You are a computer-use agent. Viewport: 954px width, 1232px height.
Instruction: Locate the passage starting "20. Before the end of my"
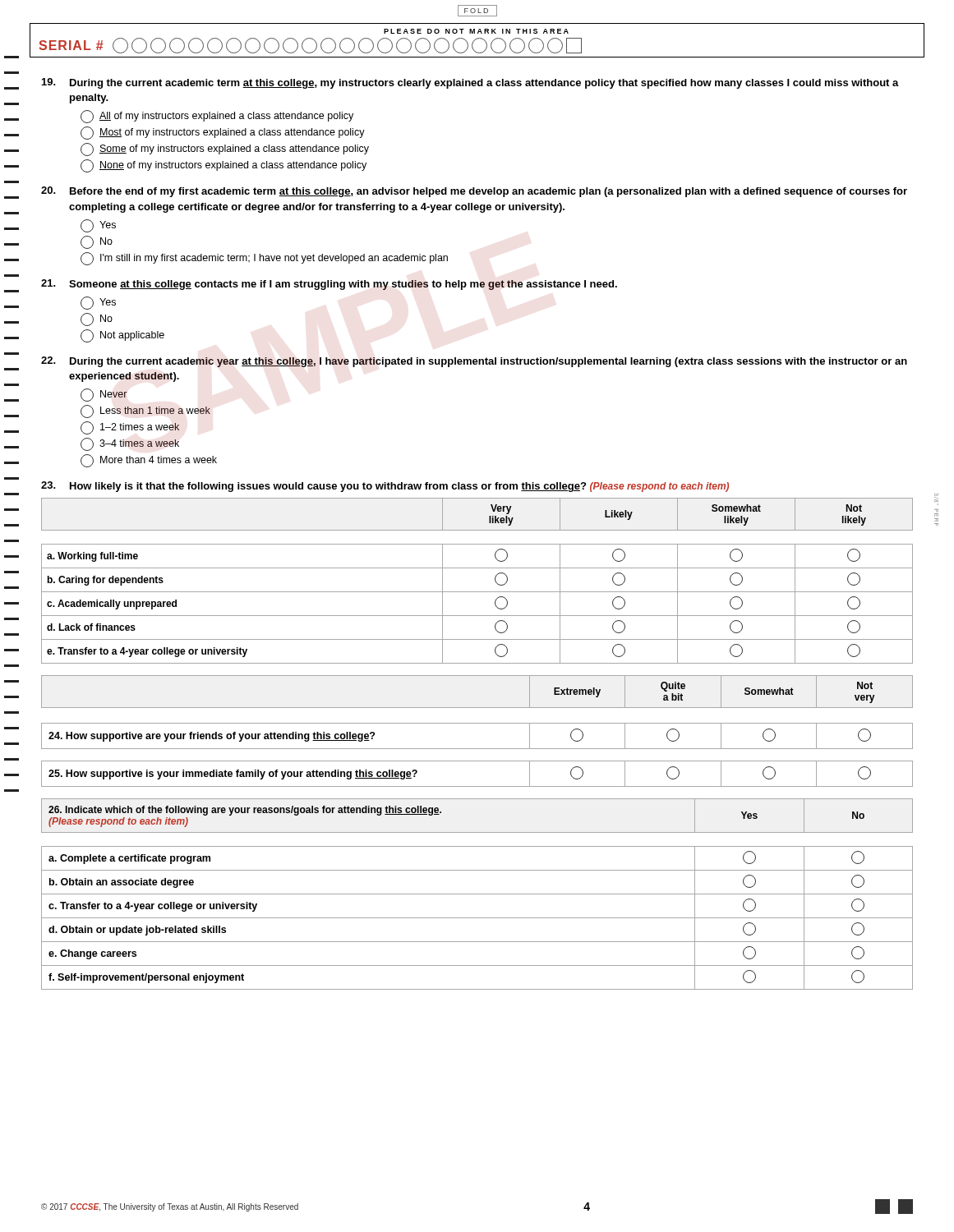pos(474,192)
